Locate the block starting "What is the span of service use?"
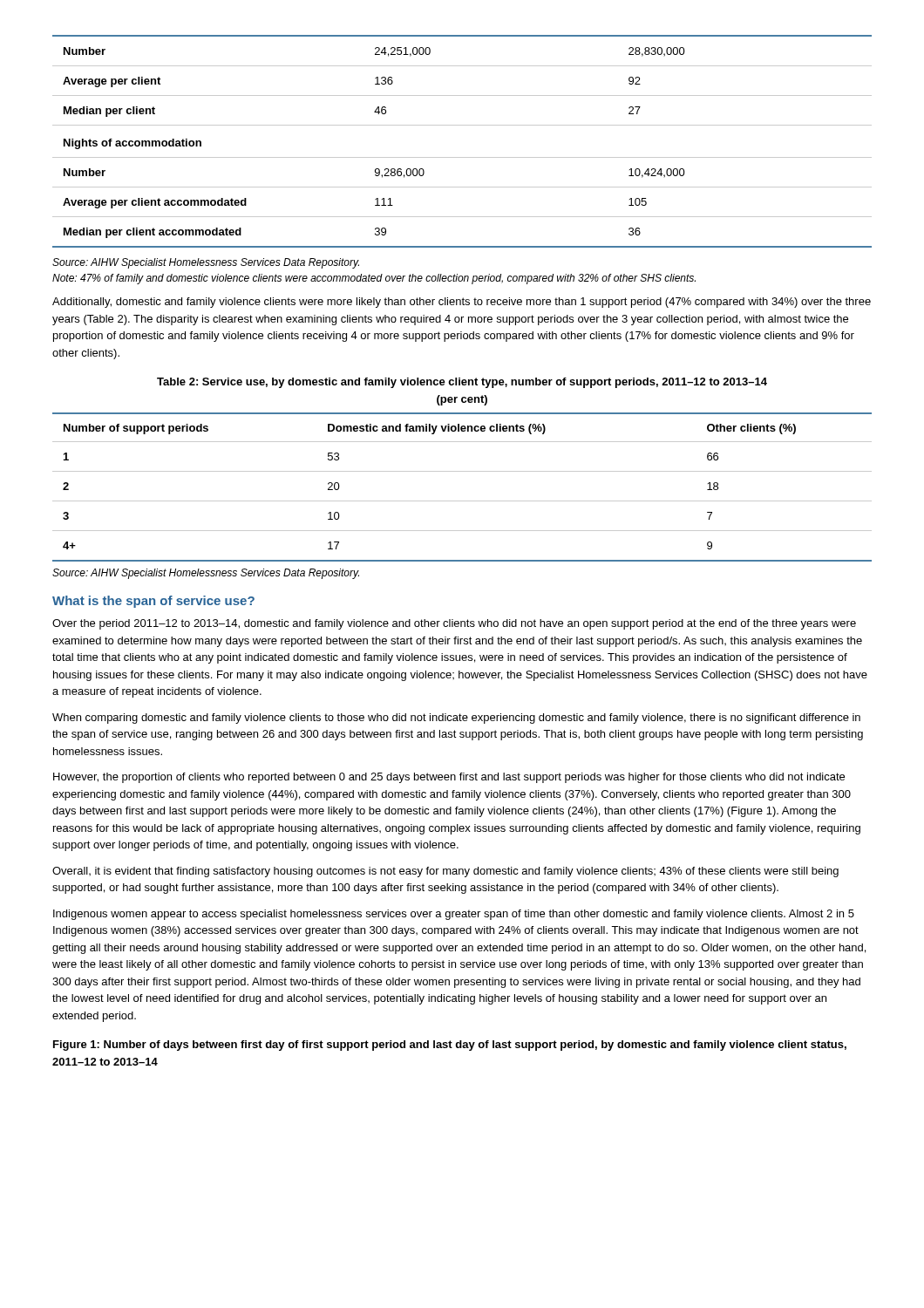The width and height of the screenshot is (924, 1308). click(x=153, y=602)
